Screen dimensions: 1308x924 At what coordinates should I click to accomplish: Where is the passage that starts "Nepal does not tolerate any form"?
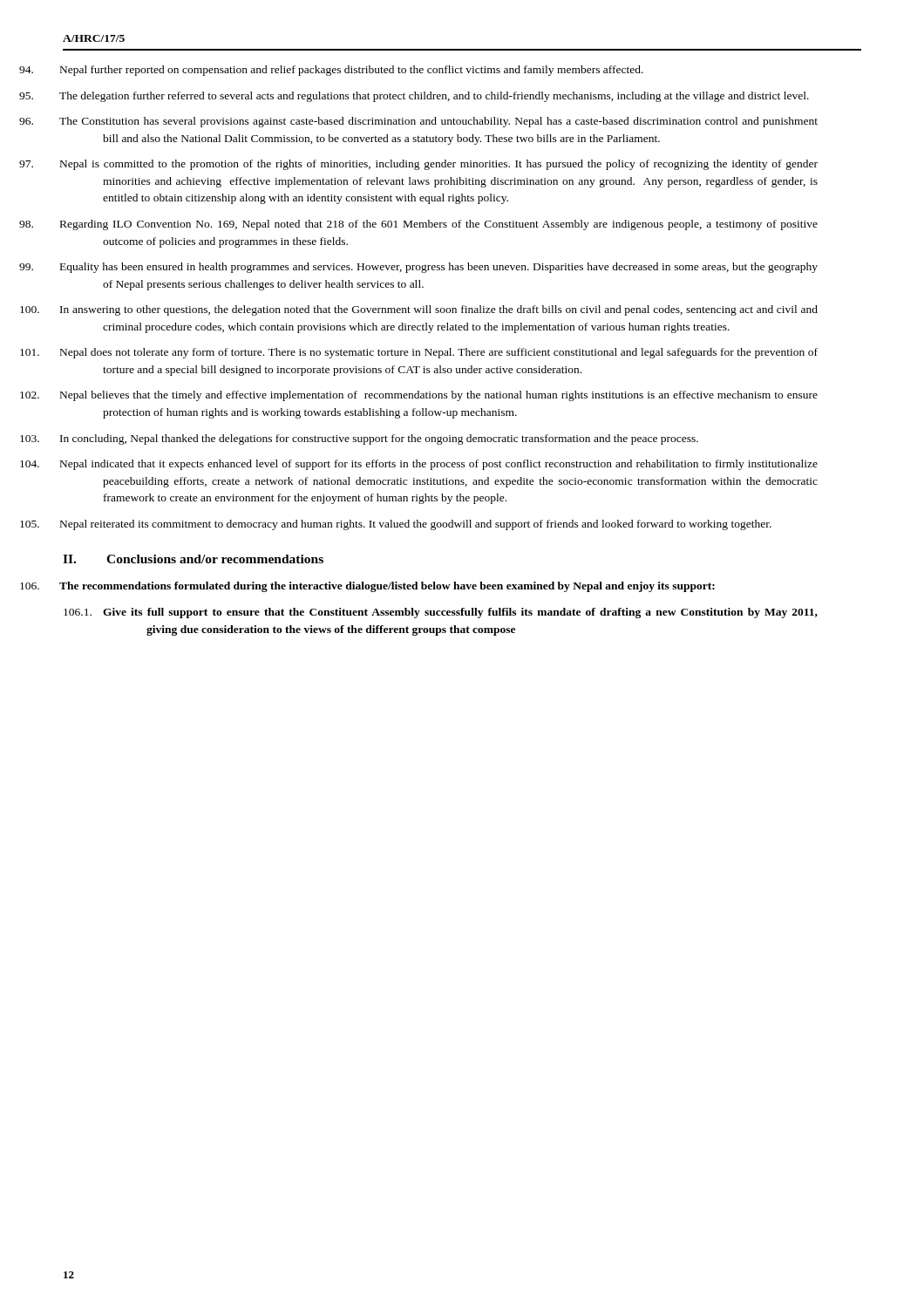pyautogui.click(x=440, y=361)
